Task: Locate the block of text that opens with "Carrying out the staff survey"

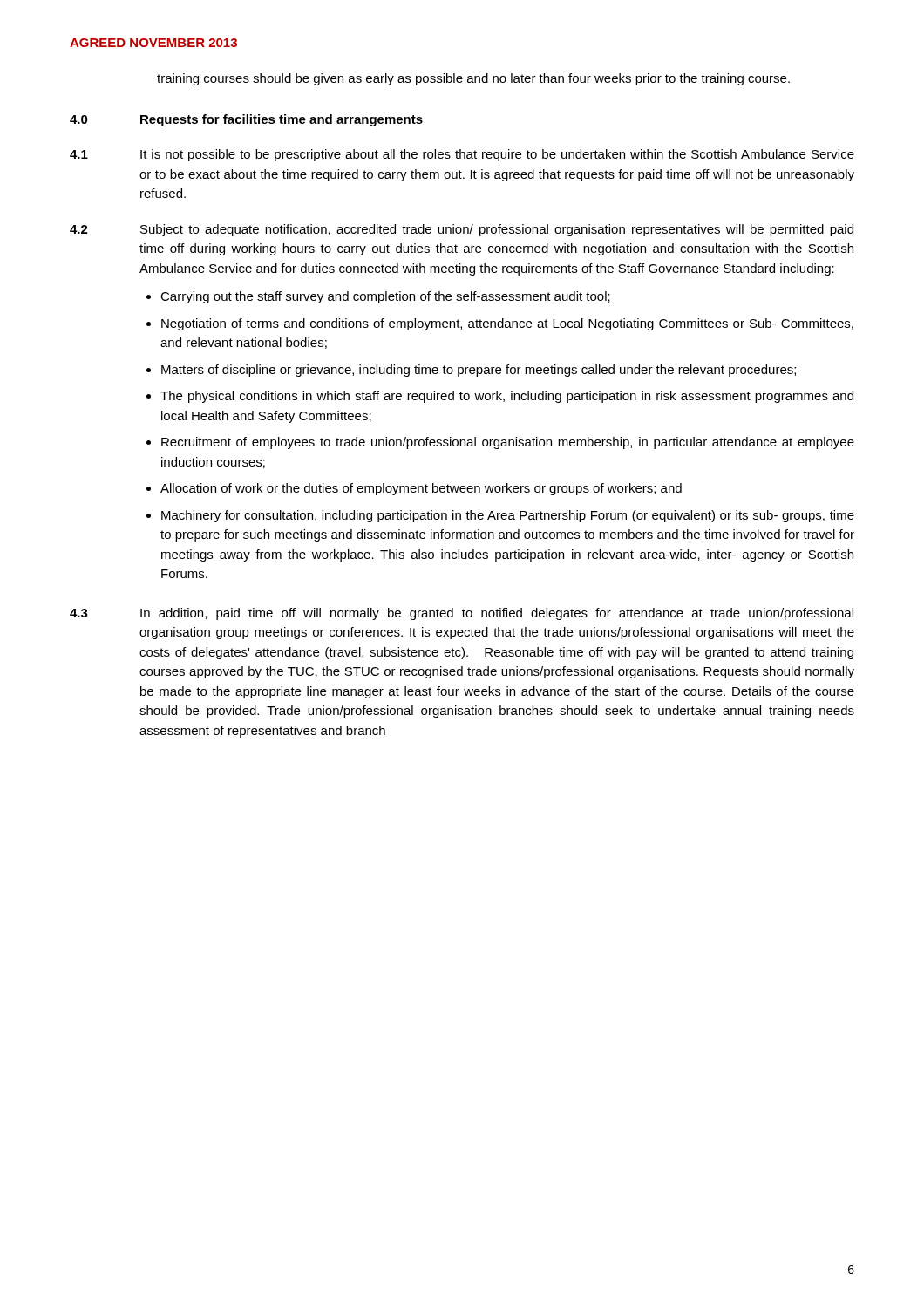Action: [386, 296]
